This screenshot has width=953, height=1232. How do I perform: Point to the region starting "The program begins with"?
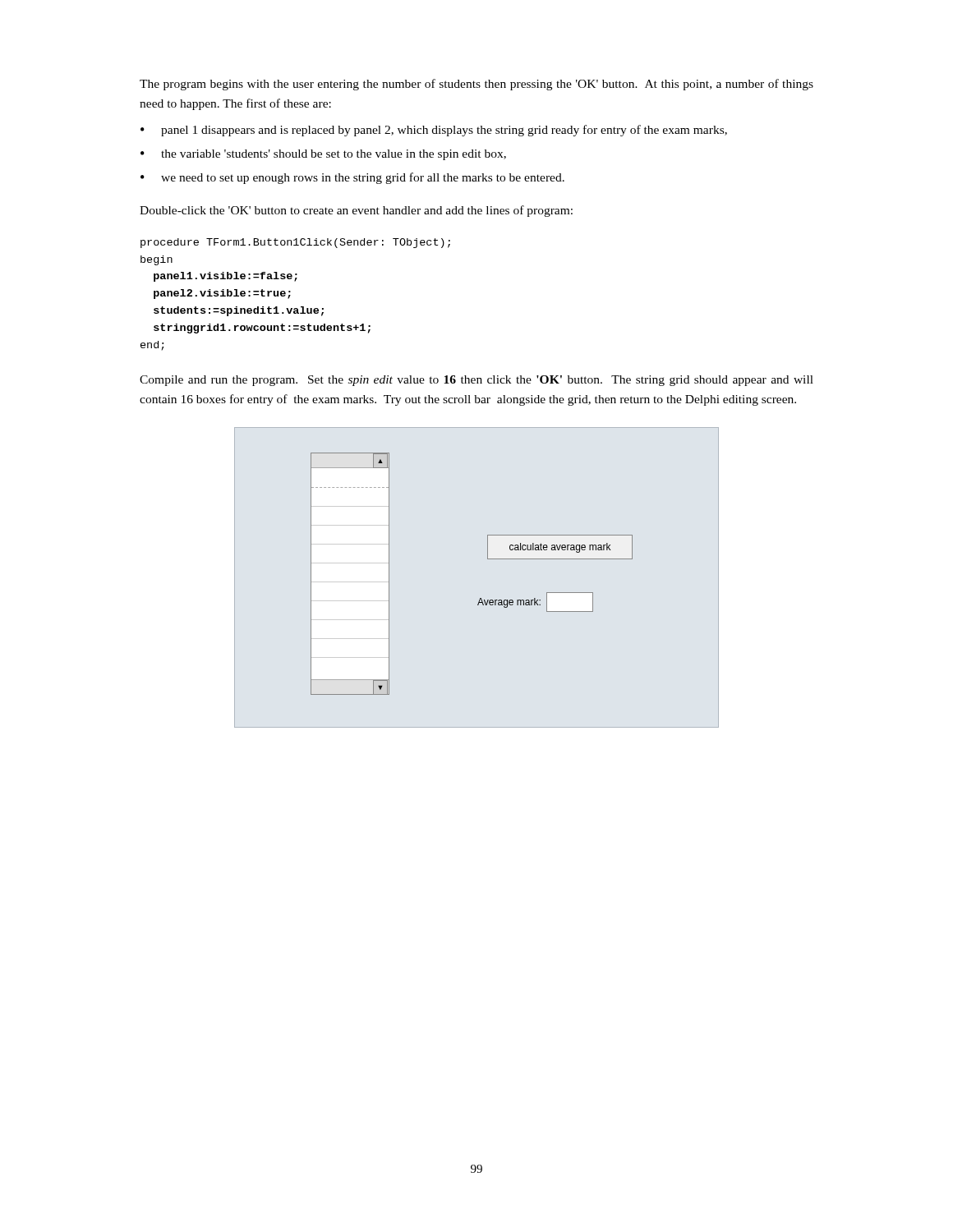coord(476,93)
